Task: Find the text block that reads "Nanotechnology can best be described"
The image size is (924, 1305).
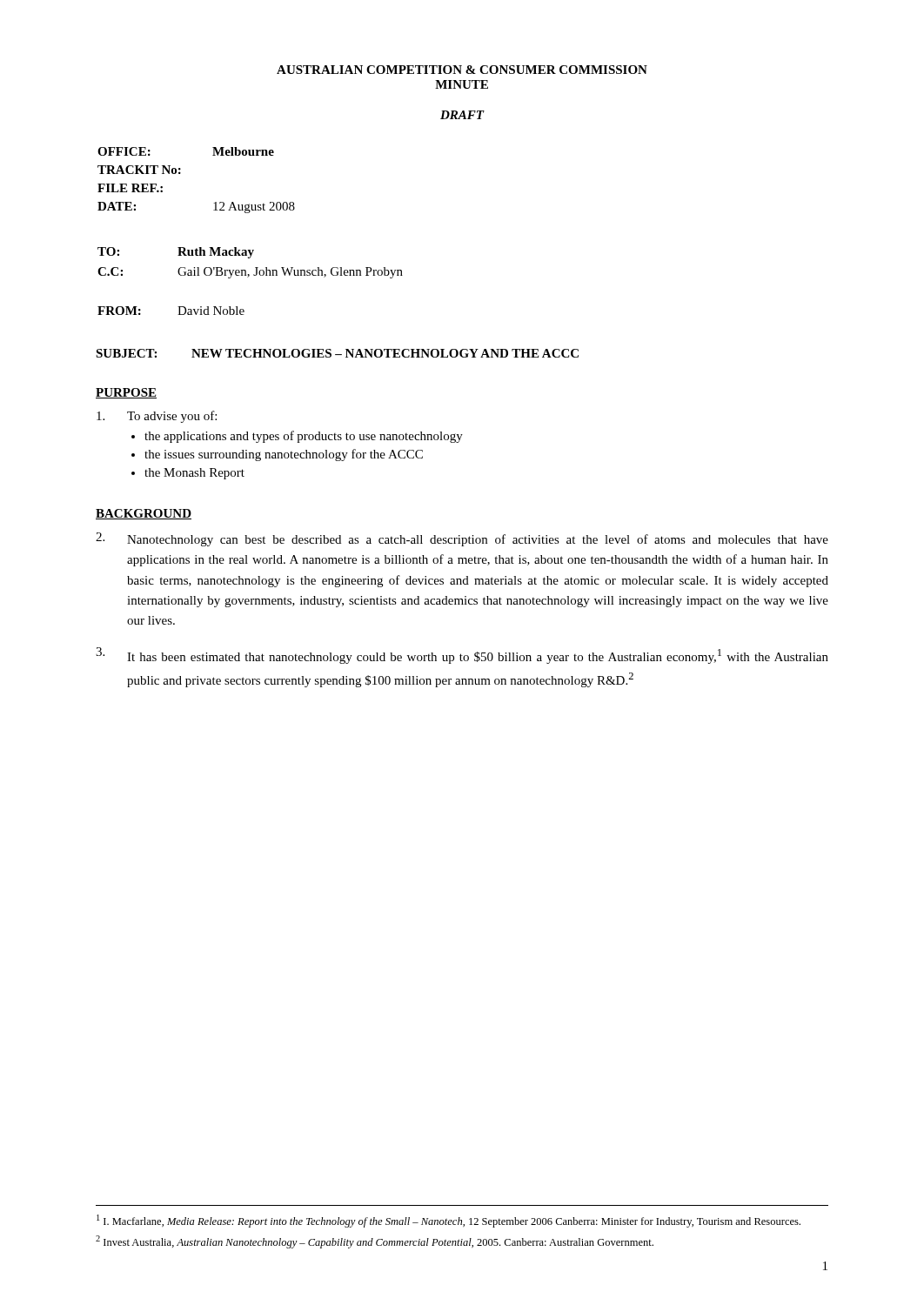Action: click(x=462, y=580)
